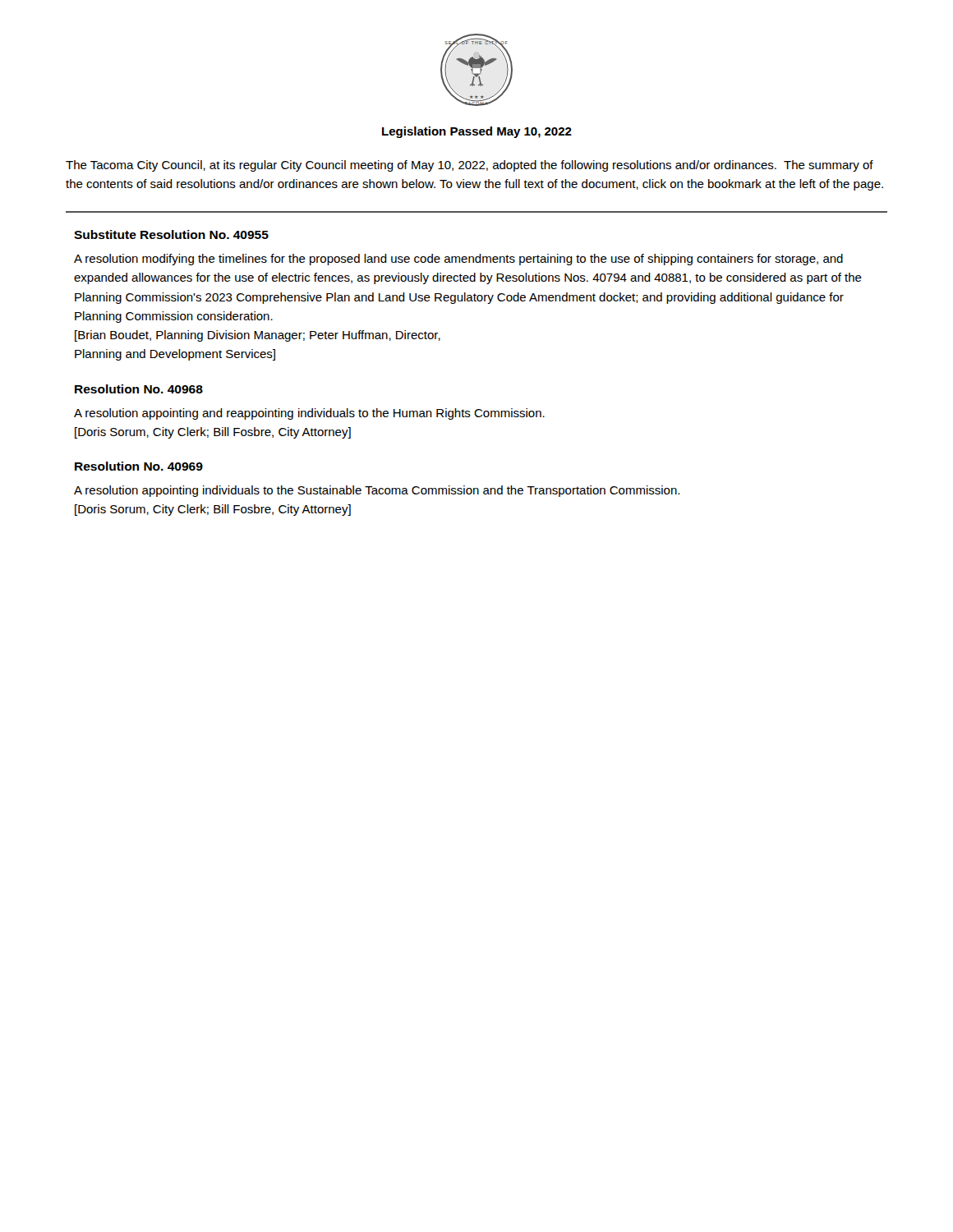
Task: Select the logo
Action: (476, 71)
